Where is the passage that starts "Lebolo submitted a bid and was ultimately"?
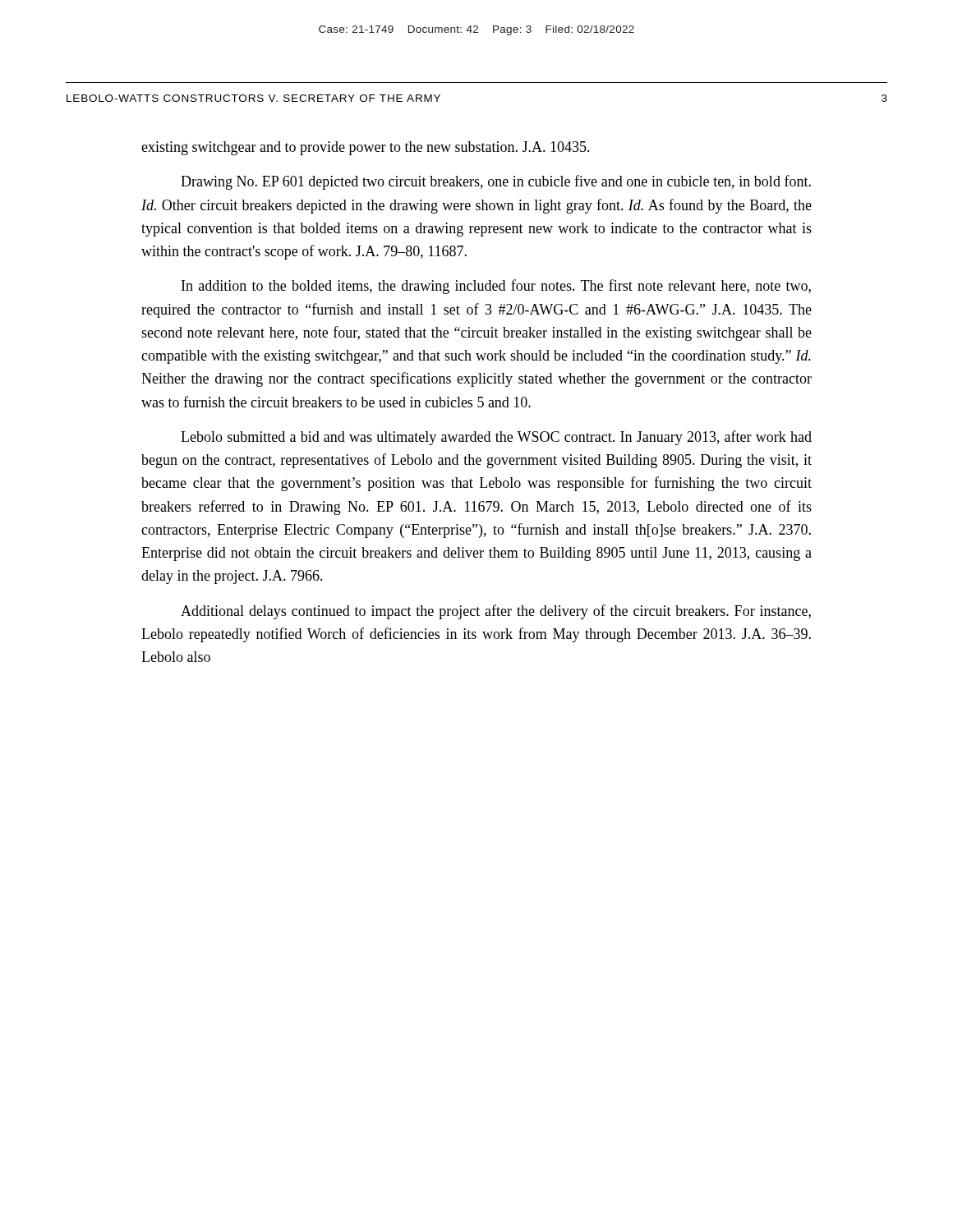953x1232 pixels. [x=476, y=506]
